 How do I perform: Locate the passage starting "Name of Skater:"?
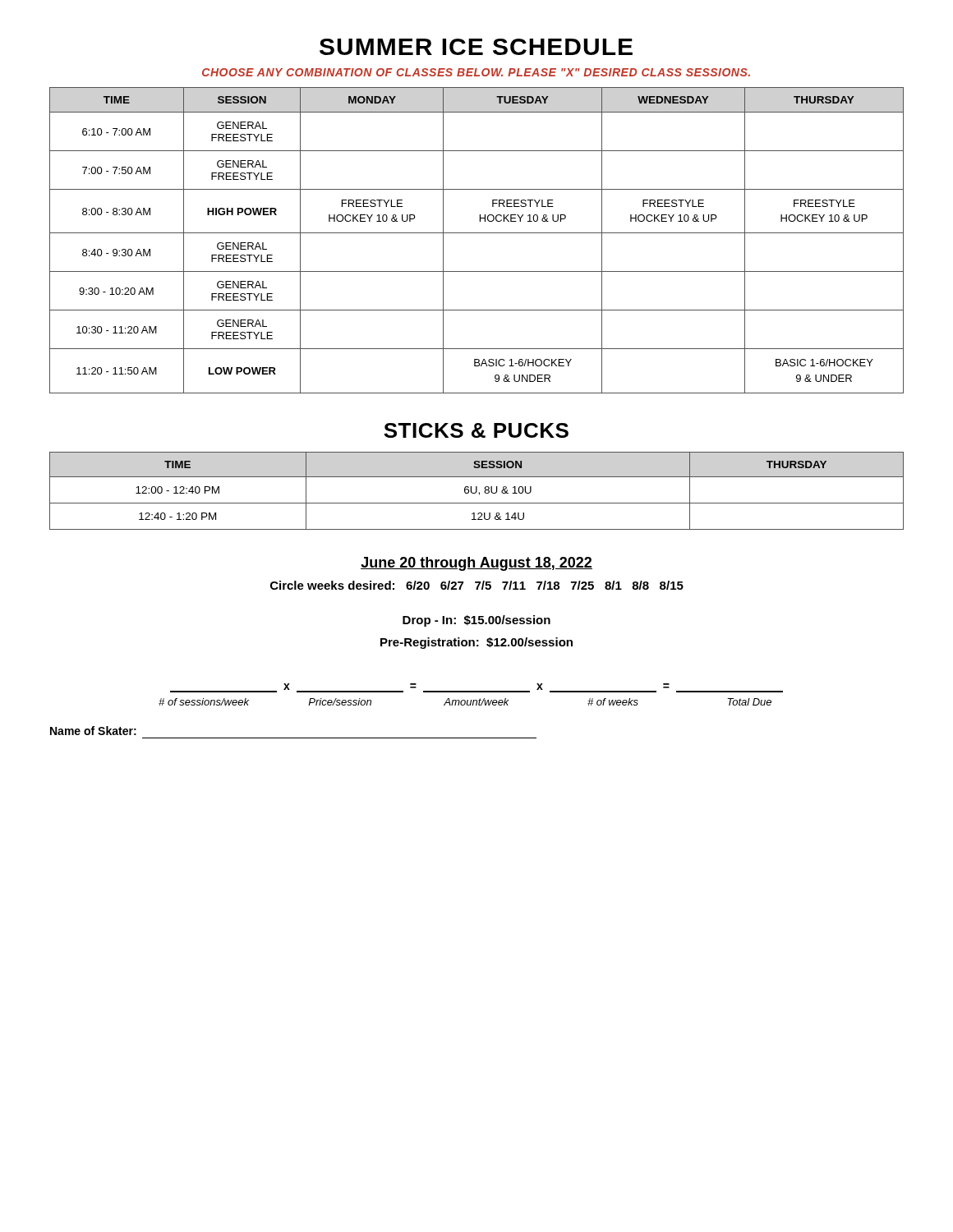pyautogui.click(x=293, y=731)
